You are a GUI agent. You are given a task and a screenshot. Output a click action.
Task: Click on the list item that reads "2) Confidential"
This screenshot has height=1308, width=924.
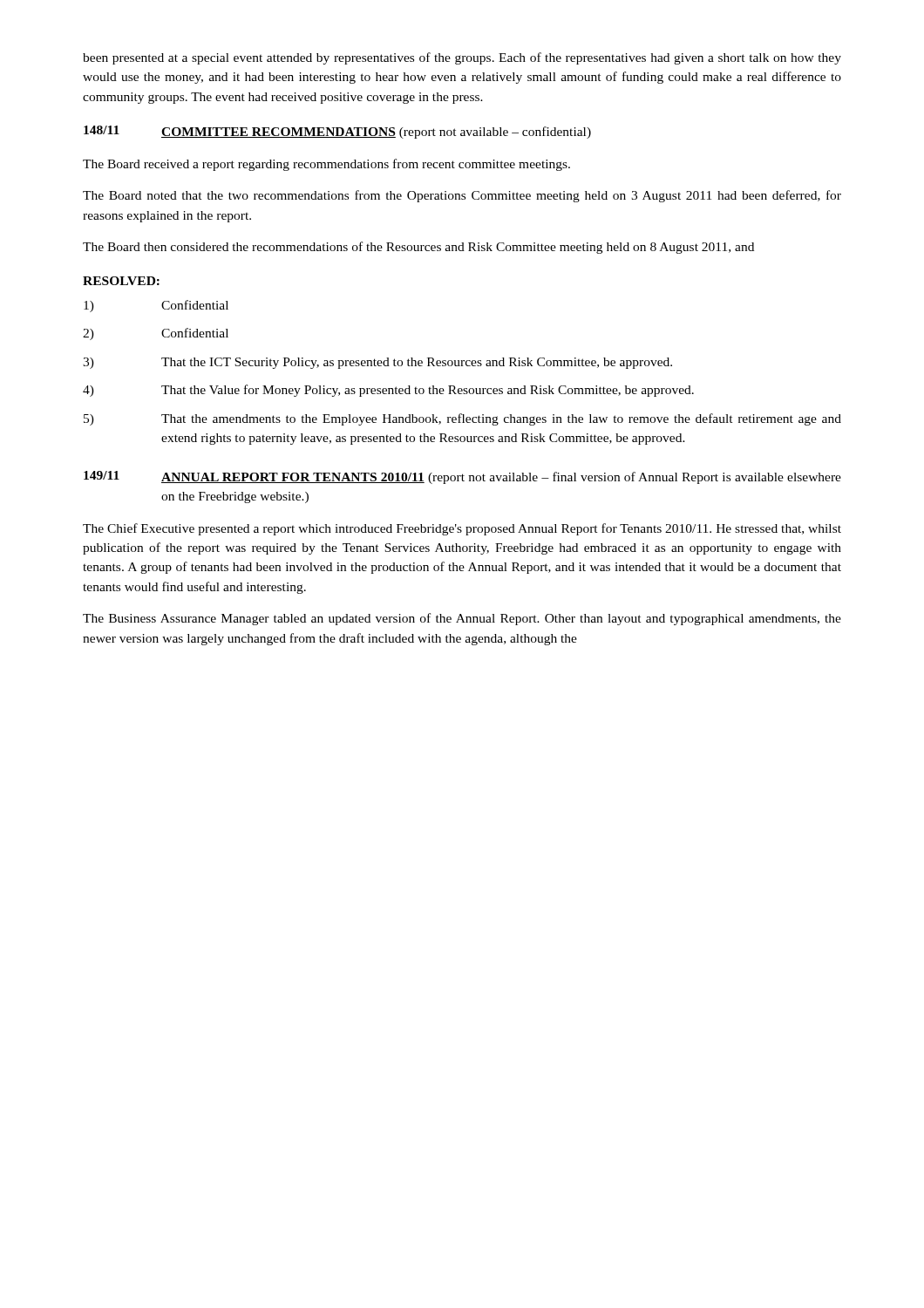(x=86, y=334)
